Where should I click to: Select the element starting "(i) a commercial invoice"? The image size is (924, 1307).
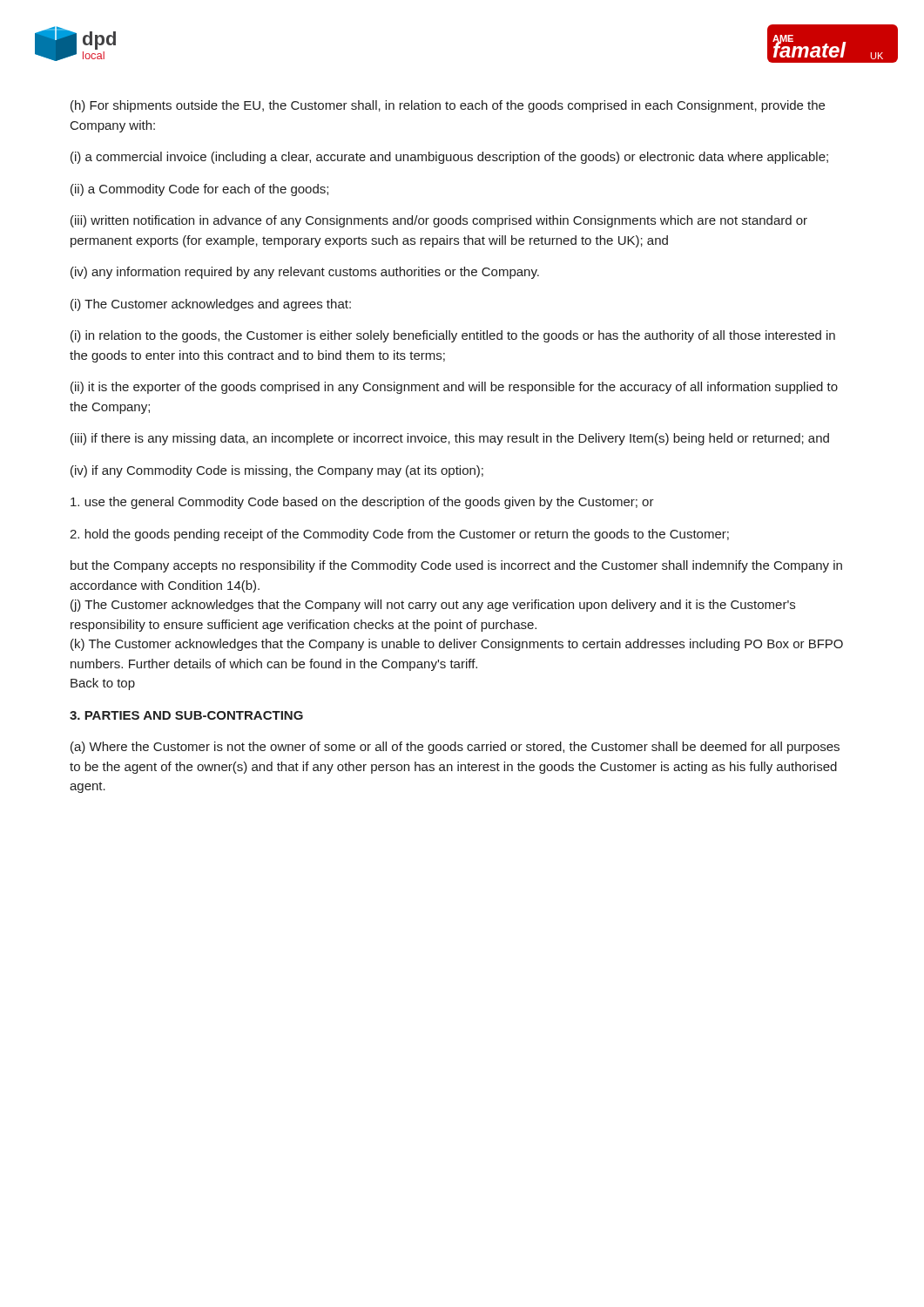(x=462, y=157)
